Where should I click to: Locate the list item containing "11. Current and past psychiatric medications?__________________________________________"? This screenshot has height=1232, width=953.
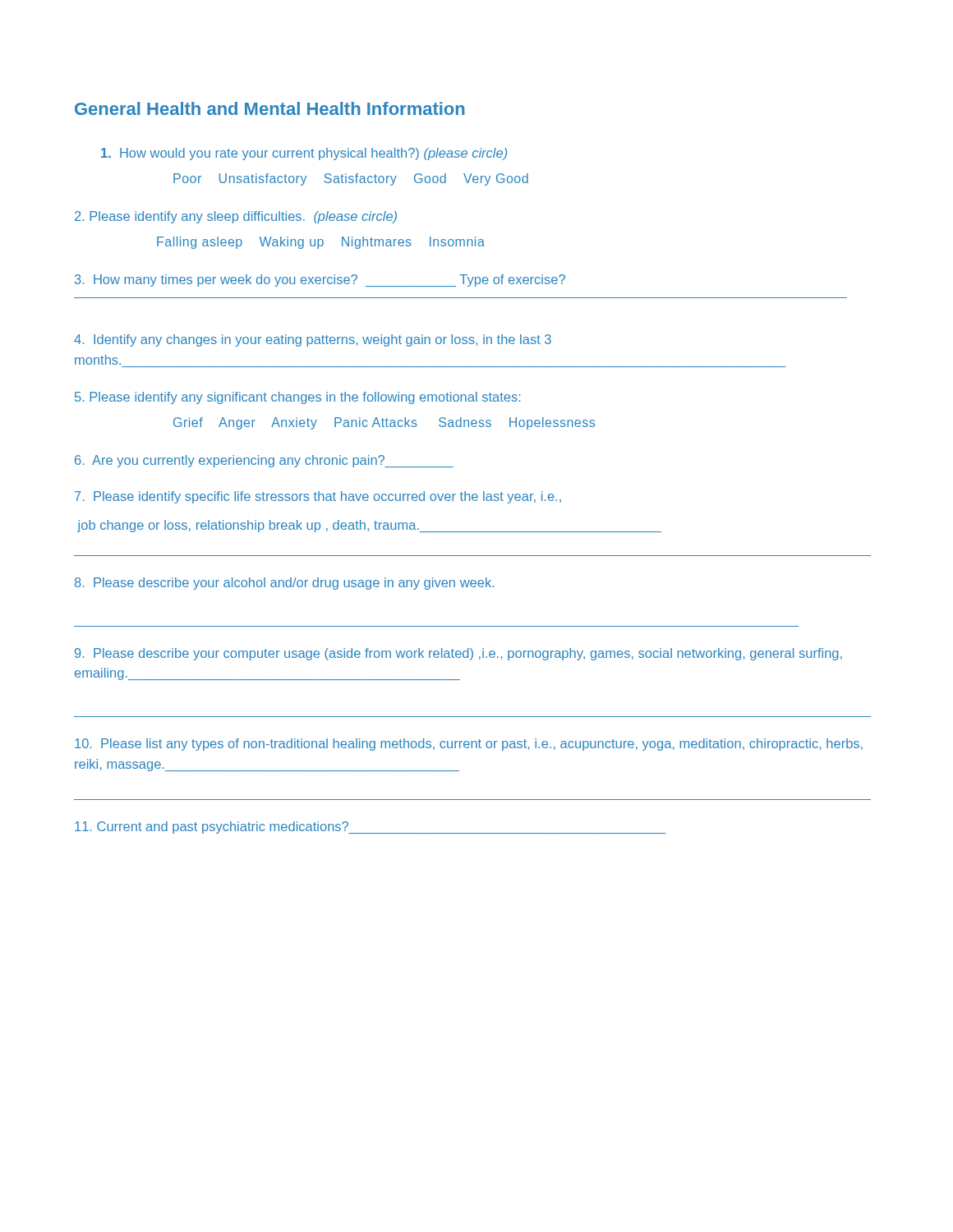point(370,826)
